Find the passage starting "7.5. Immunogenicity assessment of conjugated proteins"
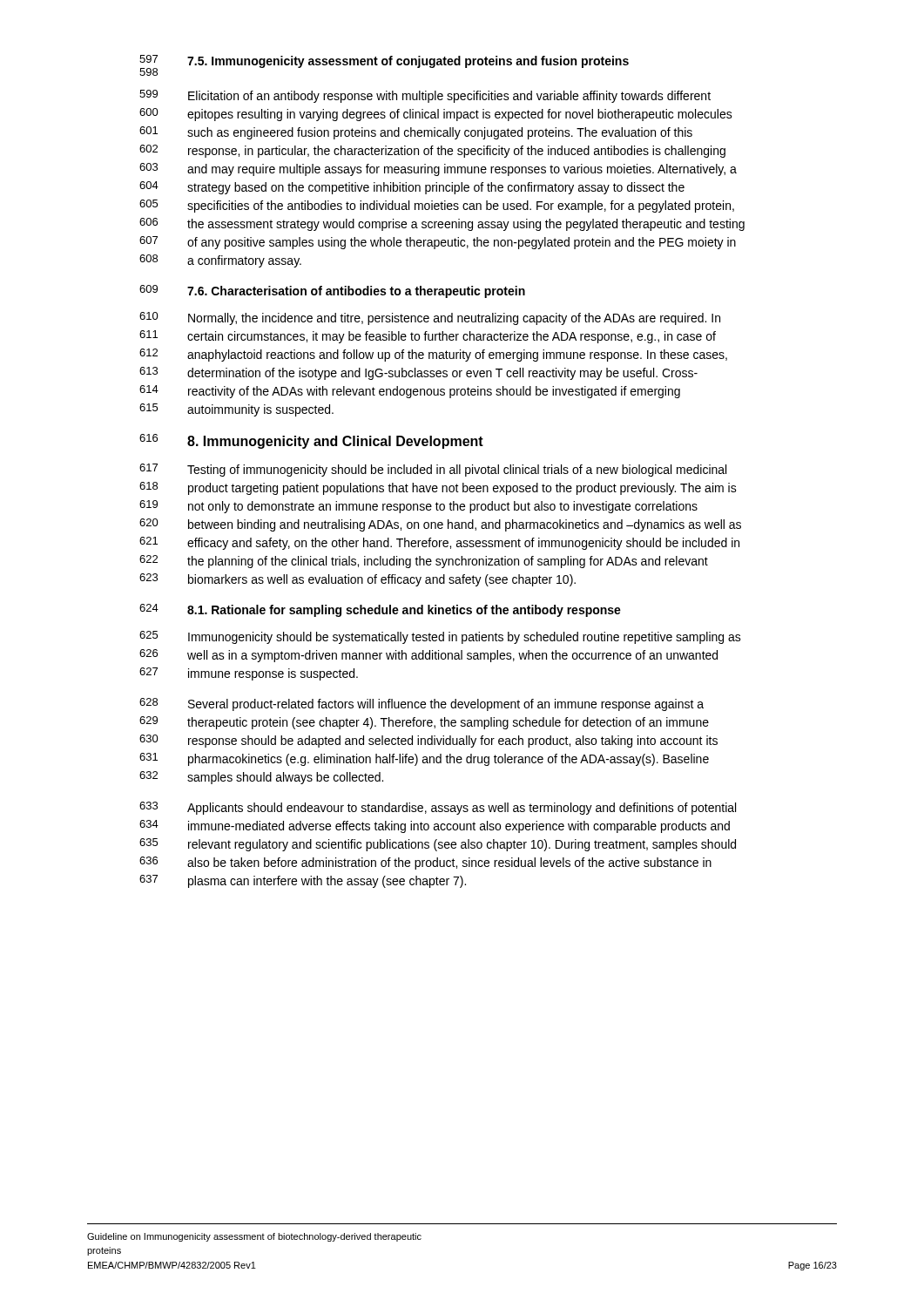This screenshot has height=1307, width=924. point(408,61)
